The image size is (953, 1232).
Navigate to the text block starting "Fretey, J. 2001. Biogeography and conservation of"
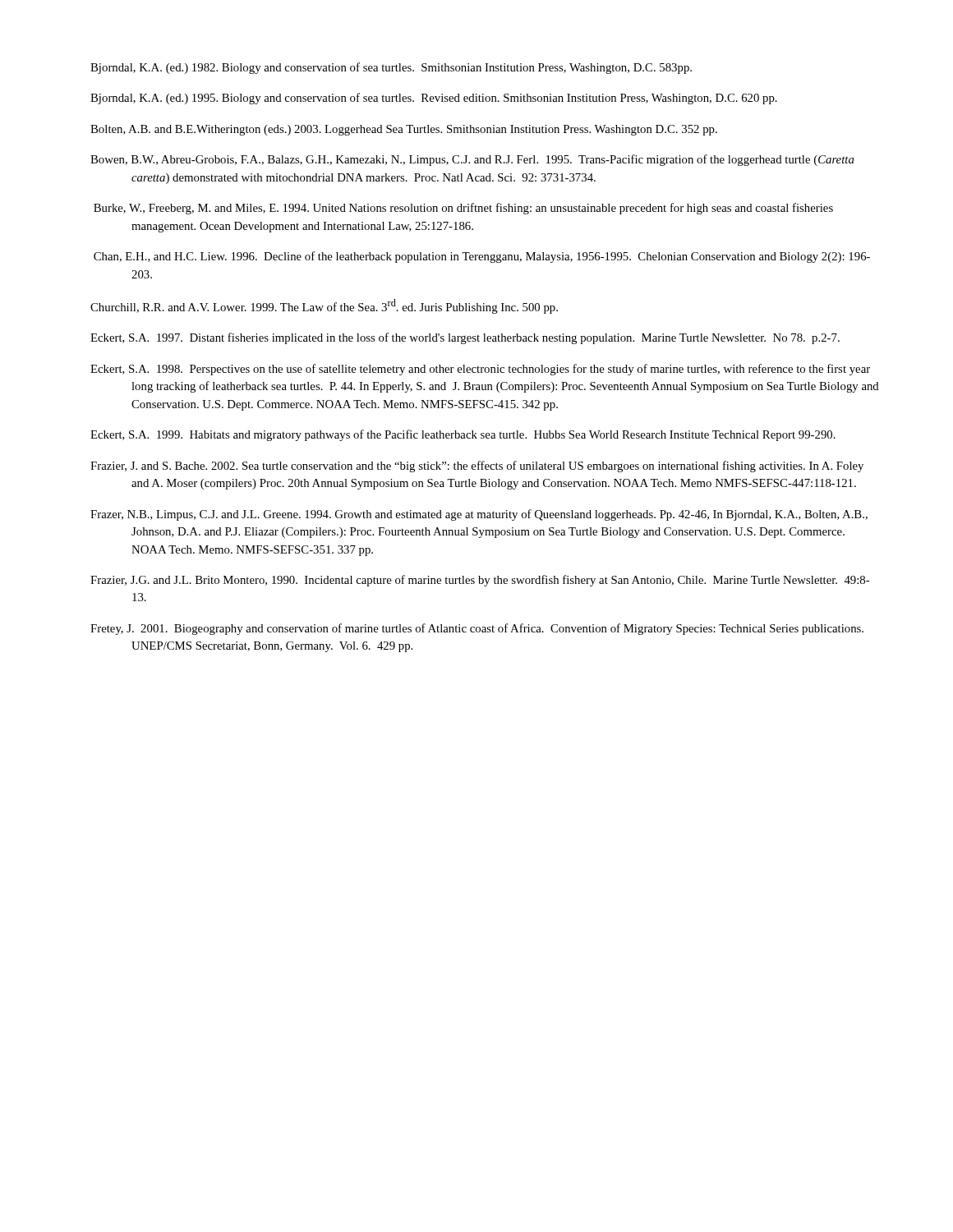(x=479, y=637)
